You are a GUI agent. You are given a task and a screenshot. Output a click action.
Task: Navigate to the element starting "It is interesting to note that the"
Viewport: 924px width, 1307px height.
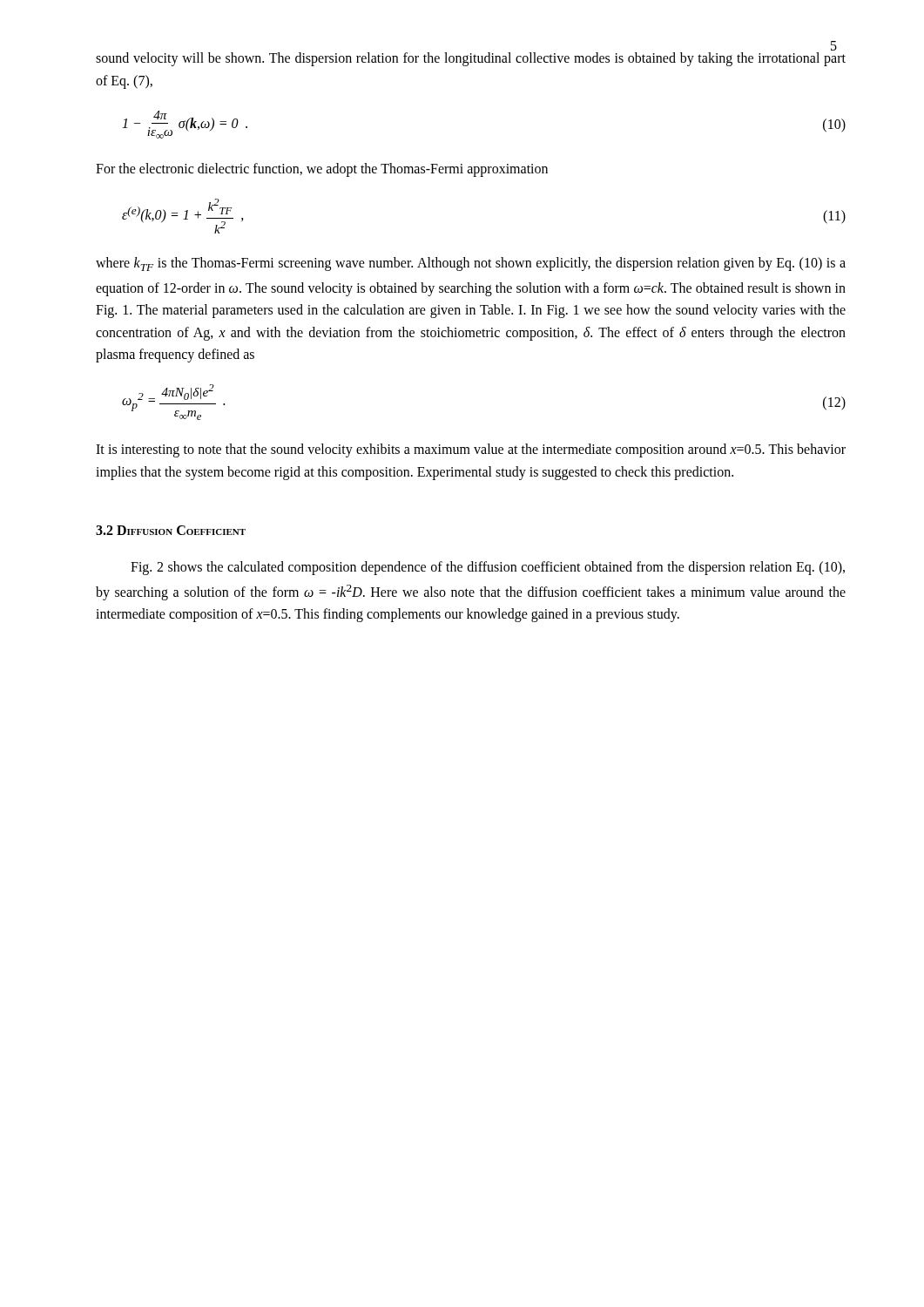(x=471, y=461)
